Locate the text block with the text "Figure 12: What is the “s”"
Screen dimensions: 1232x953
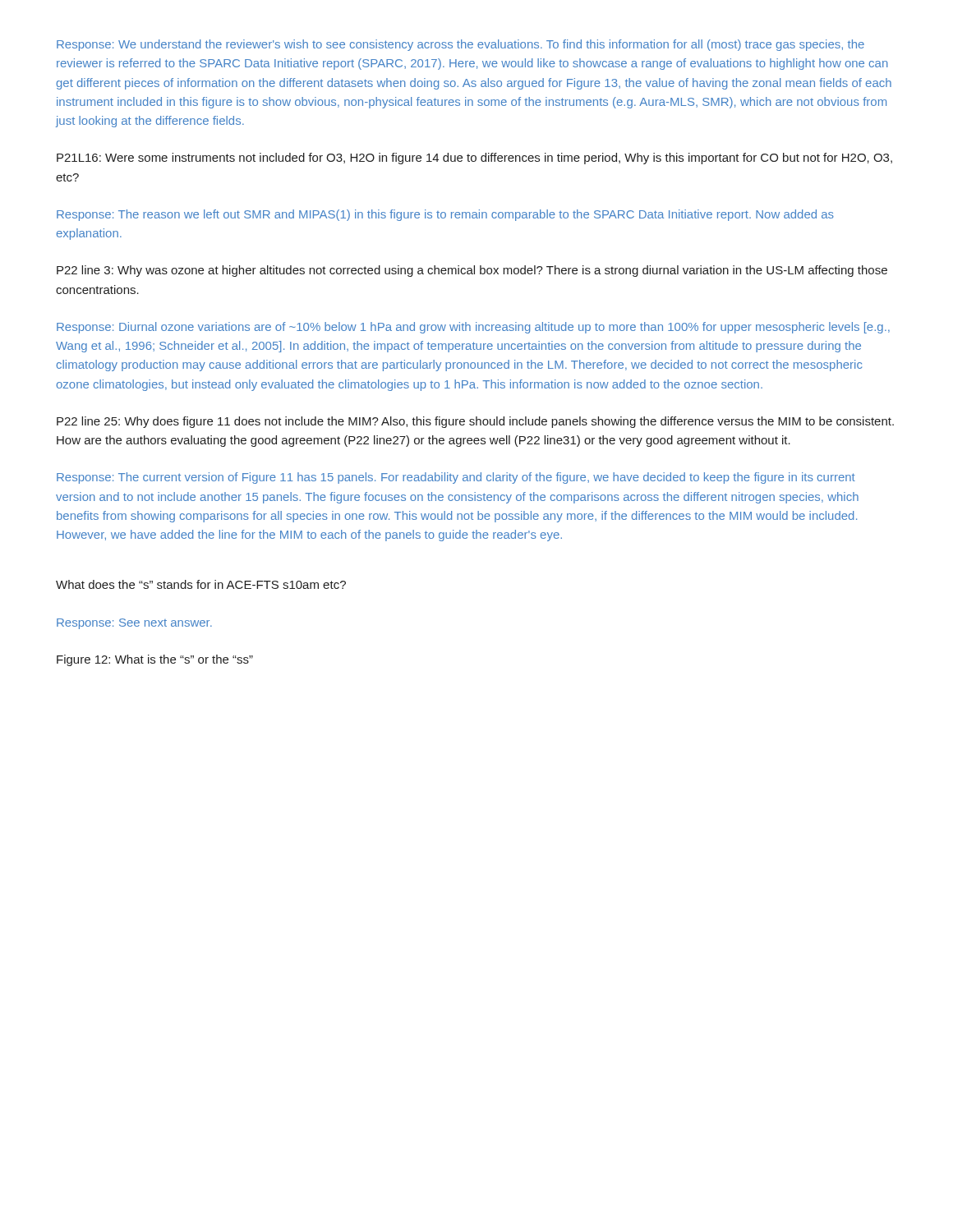pyautogui.click(x=154, y=659)
